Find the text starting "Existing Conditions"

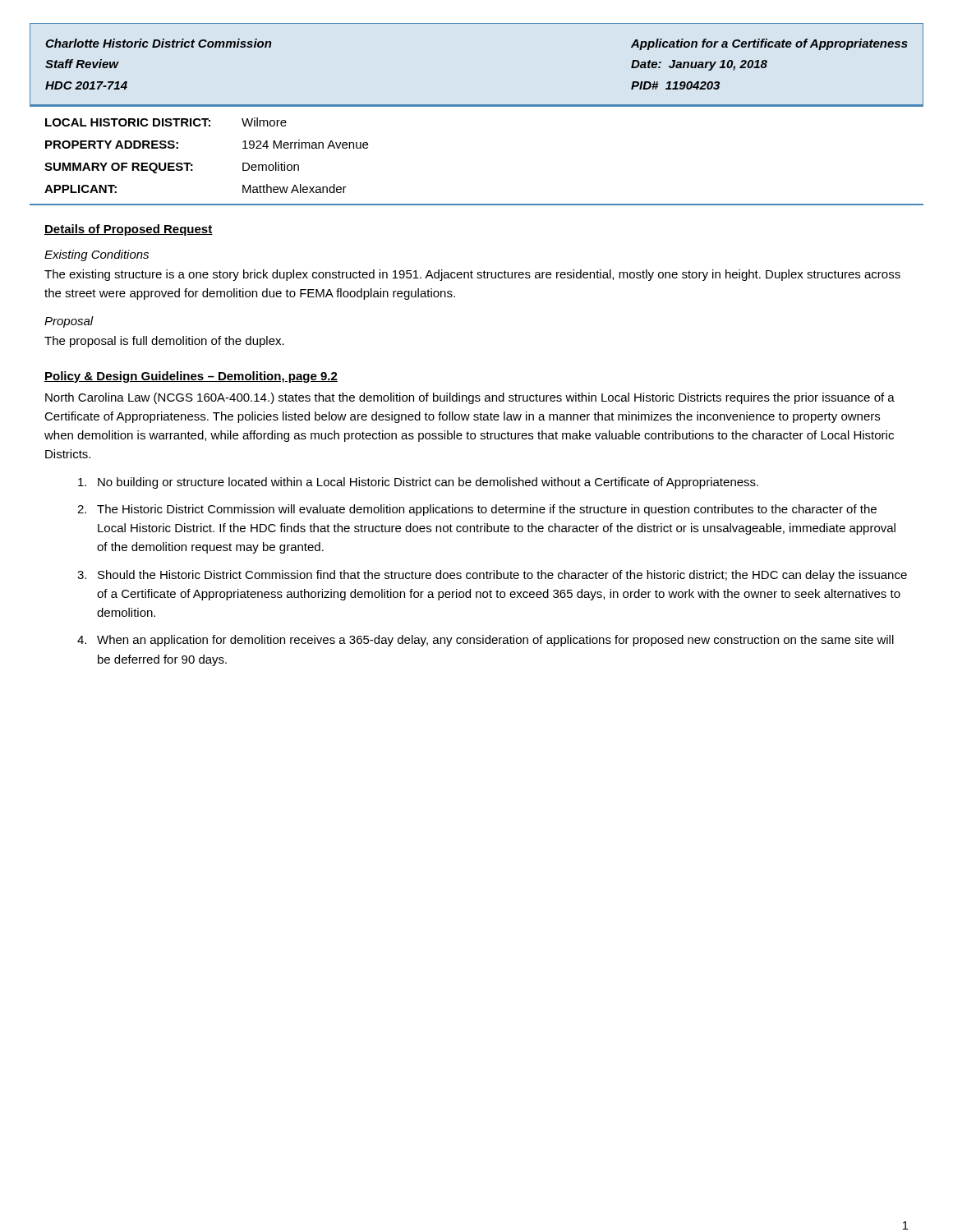(x=97, y=254)
